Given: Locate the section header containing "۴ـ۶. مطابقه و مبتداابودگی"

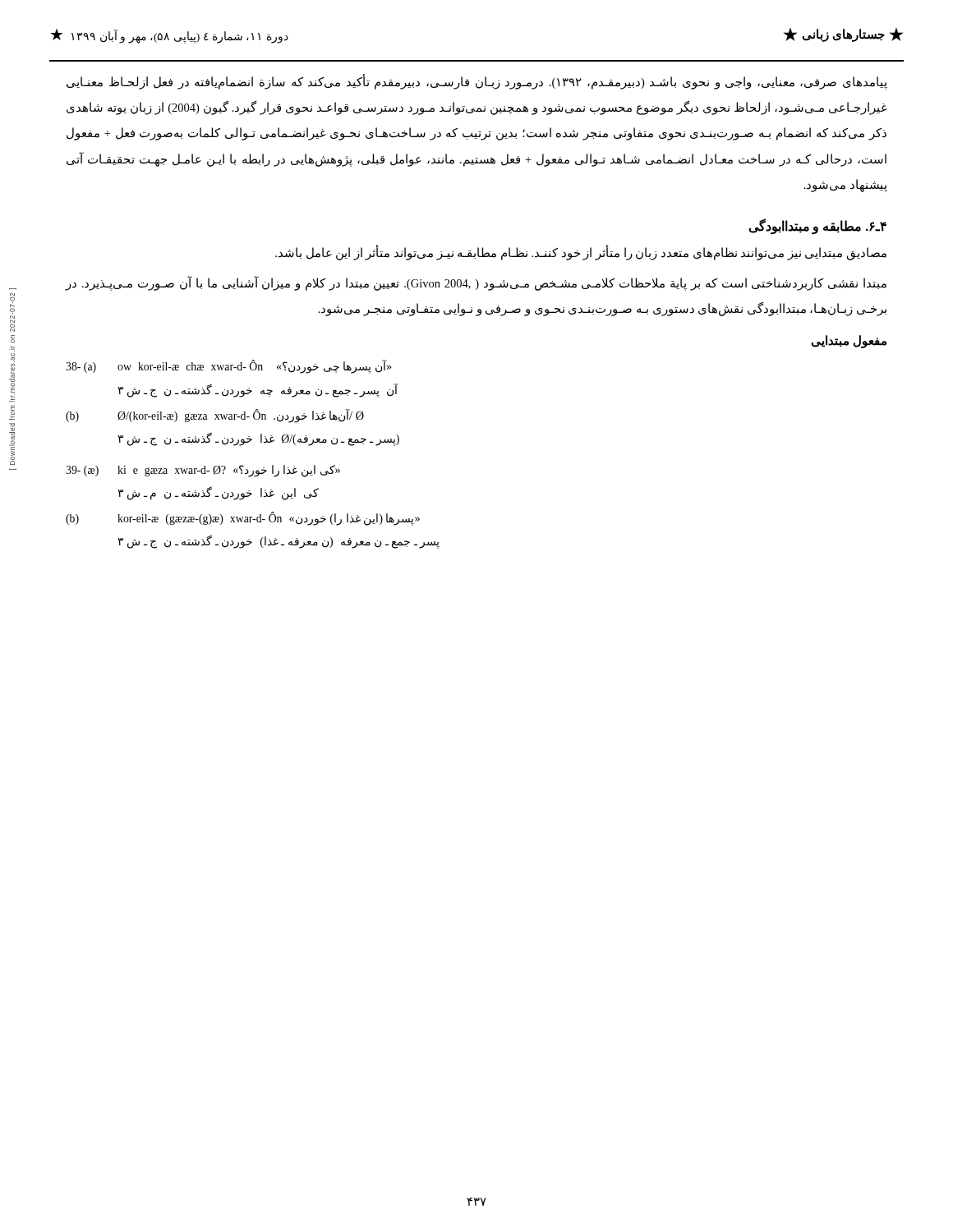Looking at the screenshot, I should 818,226.
